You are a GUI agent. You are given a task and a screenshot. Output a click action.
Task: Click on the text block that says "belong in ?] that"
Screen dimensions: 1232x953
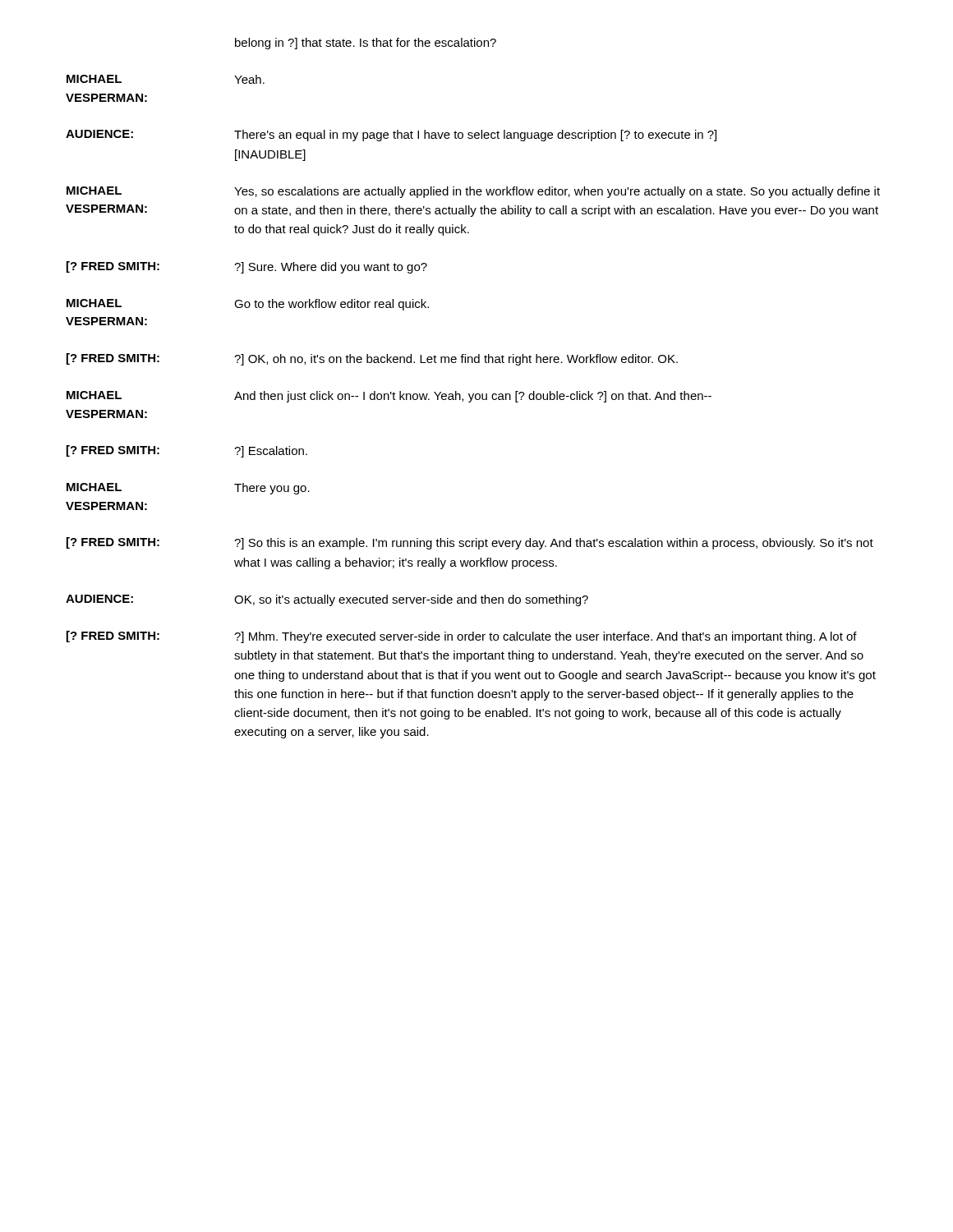tap(365, 42)
